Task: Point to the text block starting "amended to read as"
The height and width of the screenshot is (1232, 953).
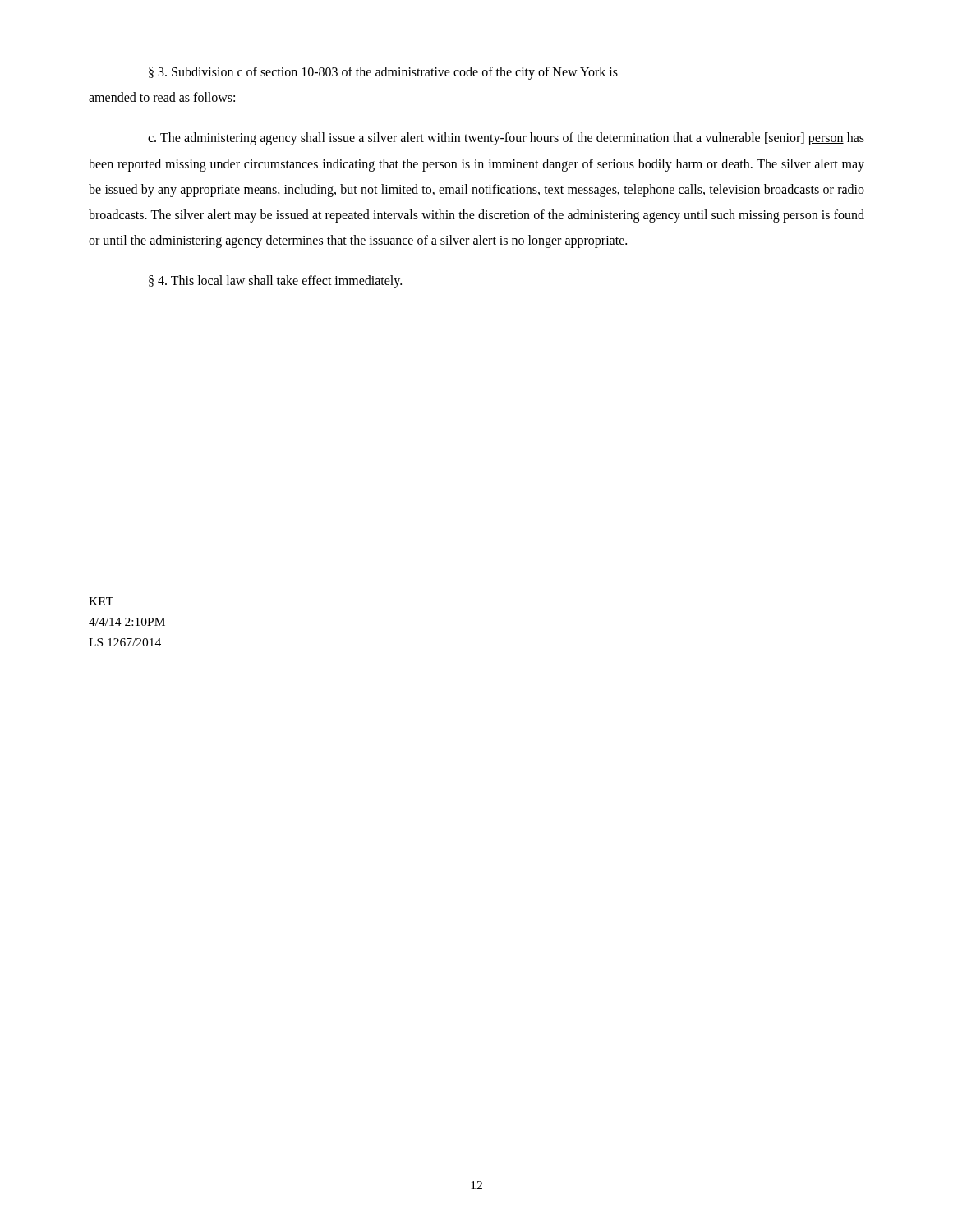Action: (x=162, y=98)
